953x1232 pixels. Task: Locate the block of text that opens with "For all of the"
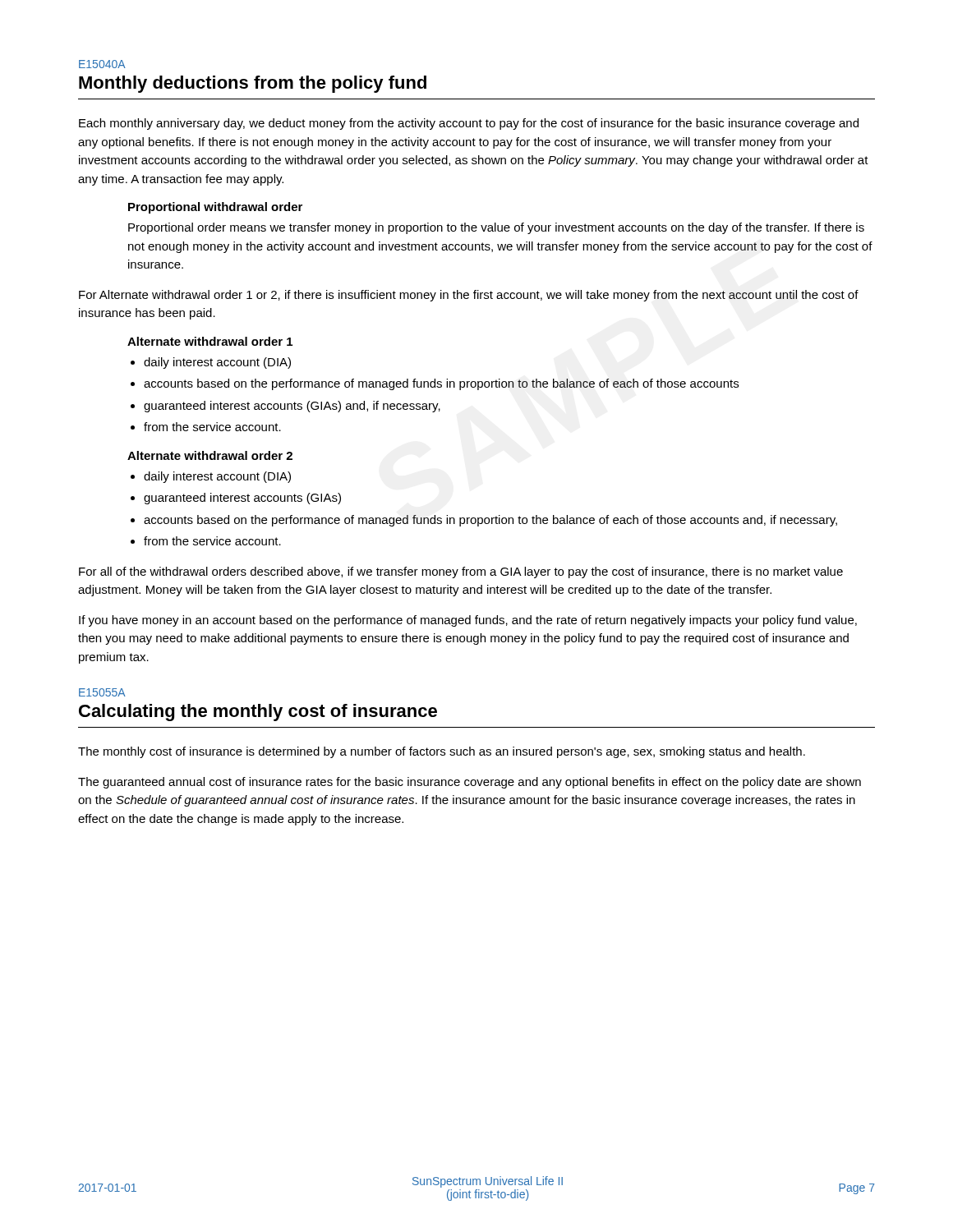(461, 580)
